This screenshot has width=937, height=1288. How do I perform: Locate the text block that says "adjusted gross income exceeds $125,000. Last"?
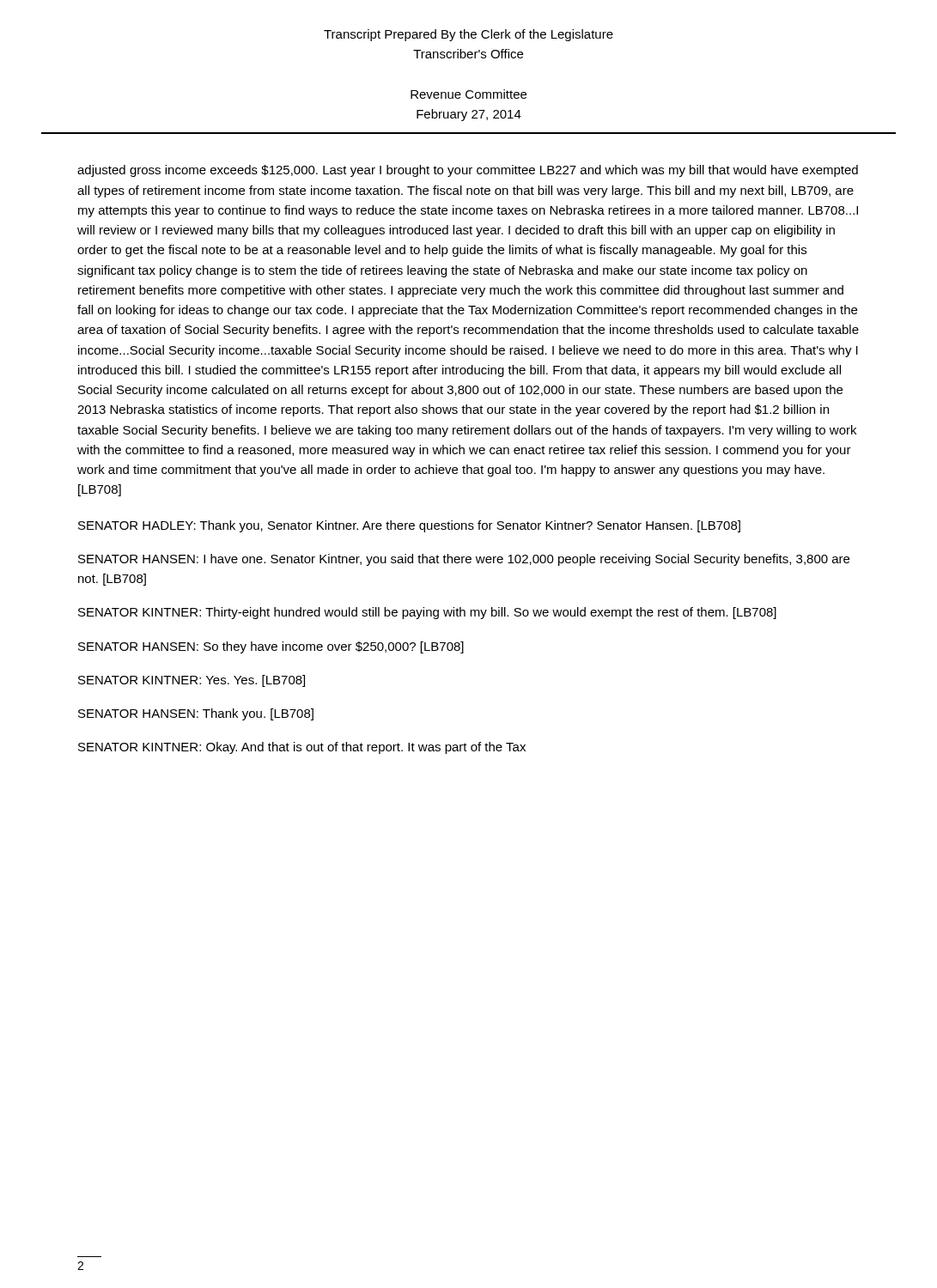coord(468,330)
